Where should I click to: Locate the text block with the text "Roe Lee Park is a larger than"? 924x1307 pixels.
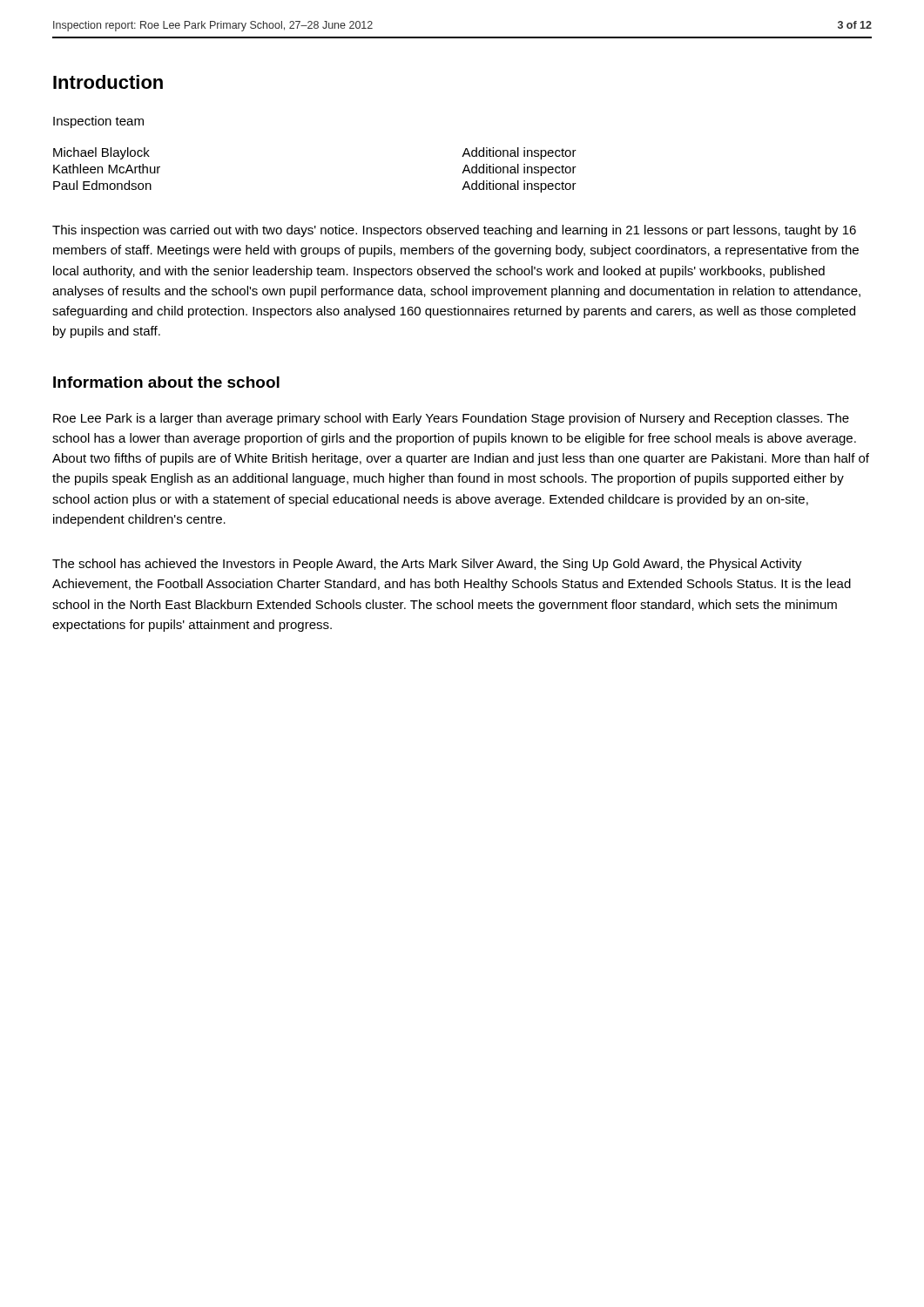[x=462, y=468]
